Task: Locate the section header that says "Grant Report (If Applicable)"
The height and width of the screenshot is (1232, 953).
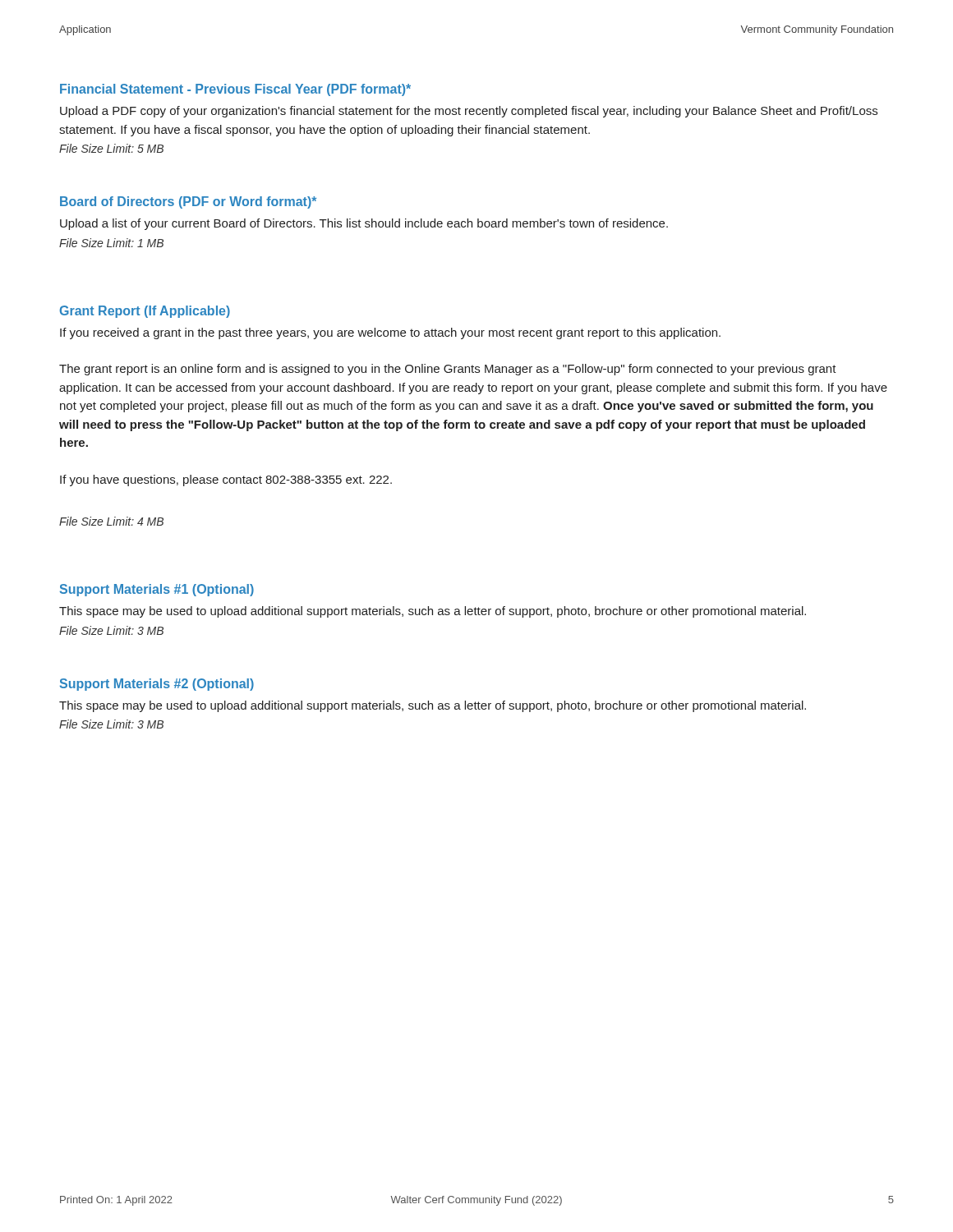Action: point(145,310)
